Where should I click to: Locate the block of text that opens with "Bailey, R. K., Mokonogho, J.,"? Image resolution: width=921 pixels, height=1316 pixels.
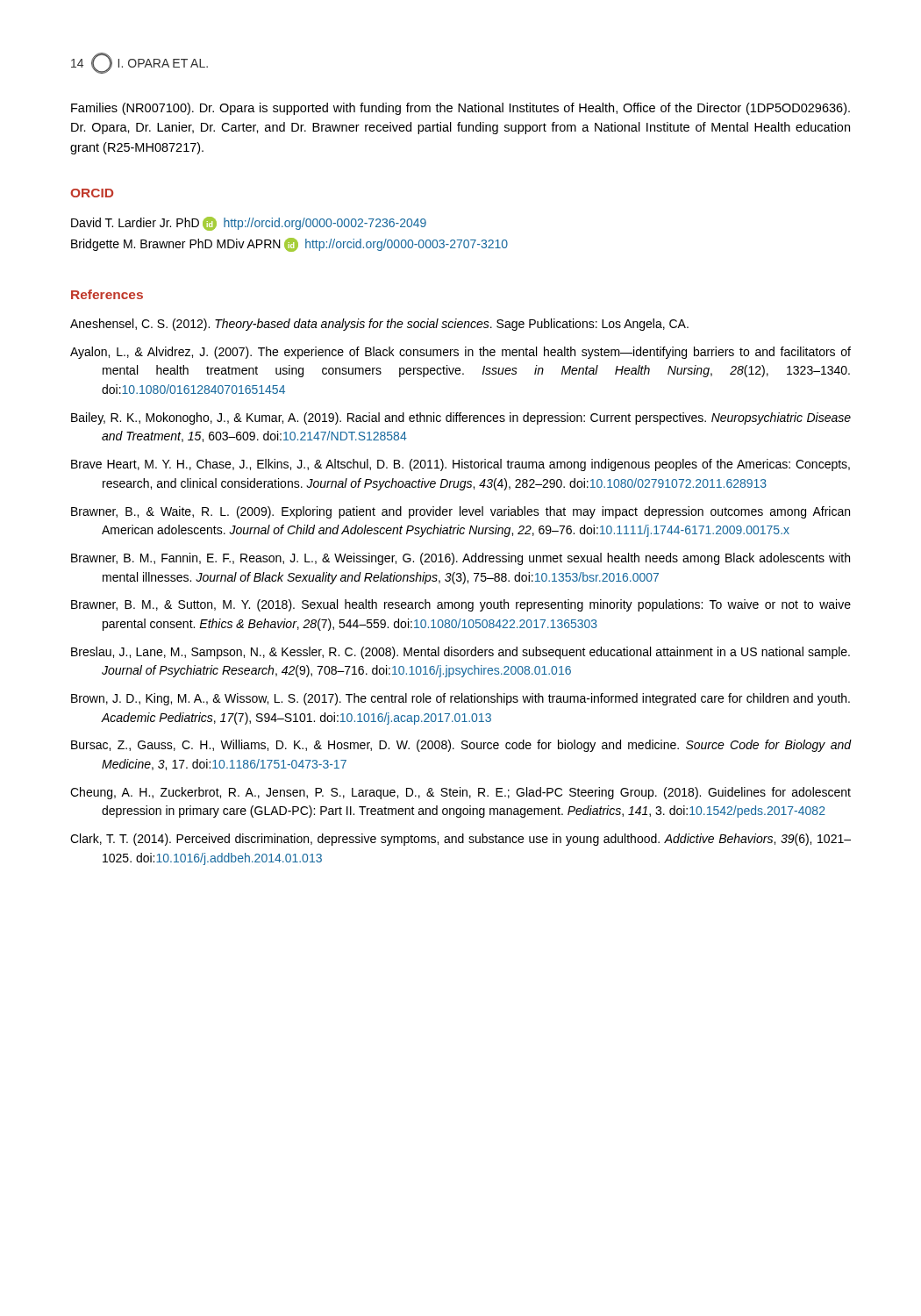(460, 427)
